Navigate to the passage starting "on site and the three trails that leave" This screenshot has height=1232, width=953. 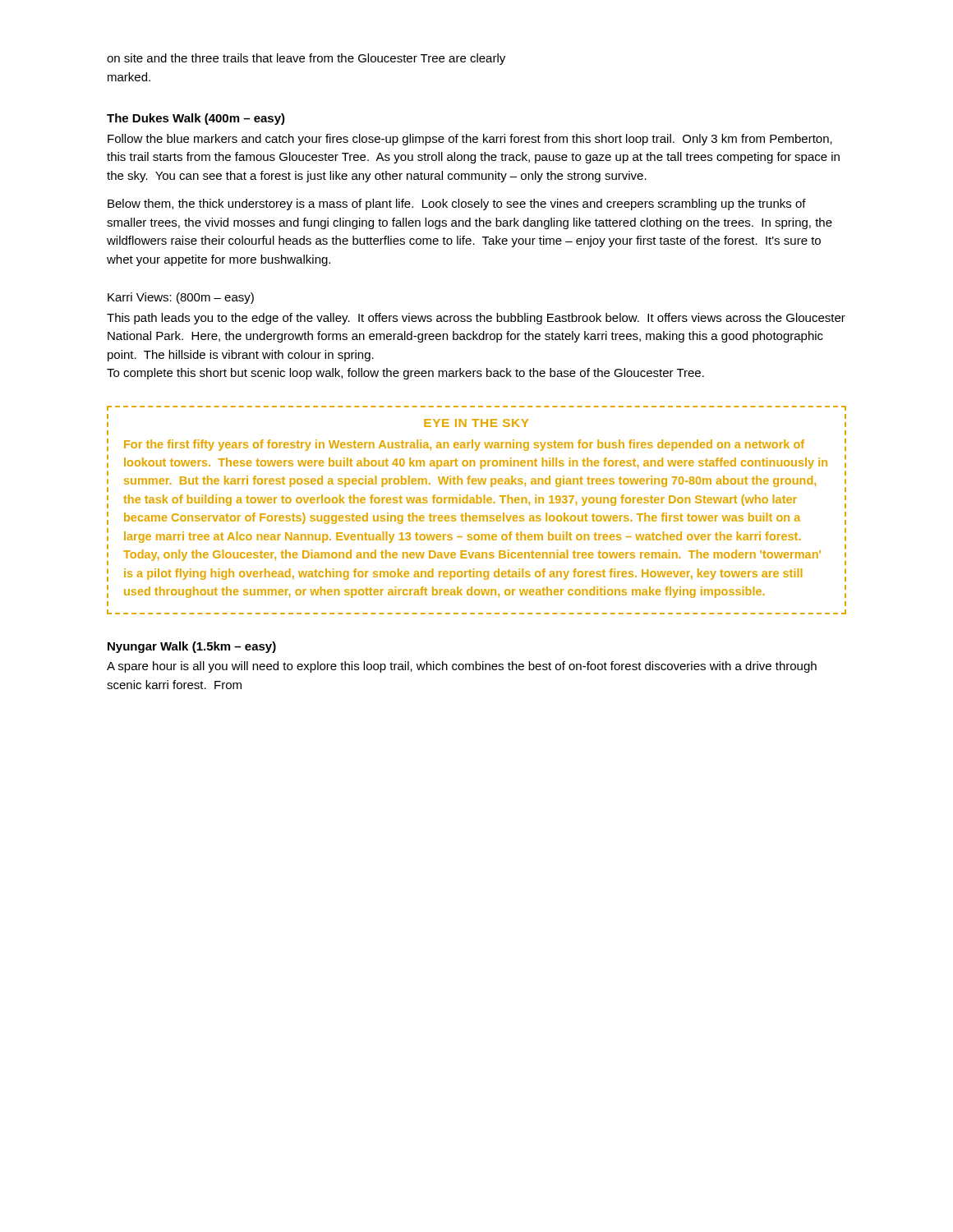(x=476, y=68)
